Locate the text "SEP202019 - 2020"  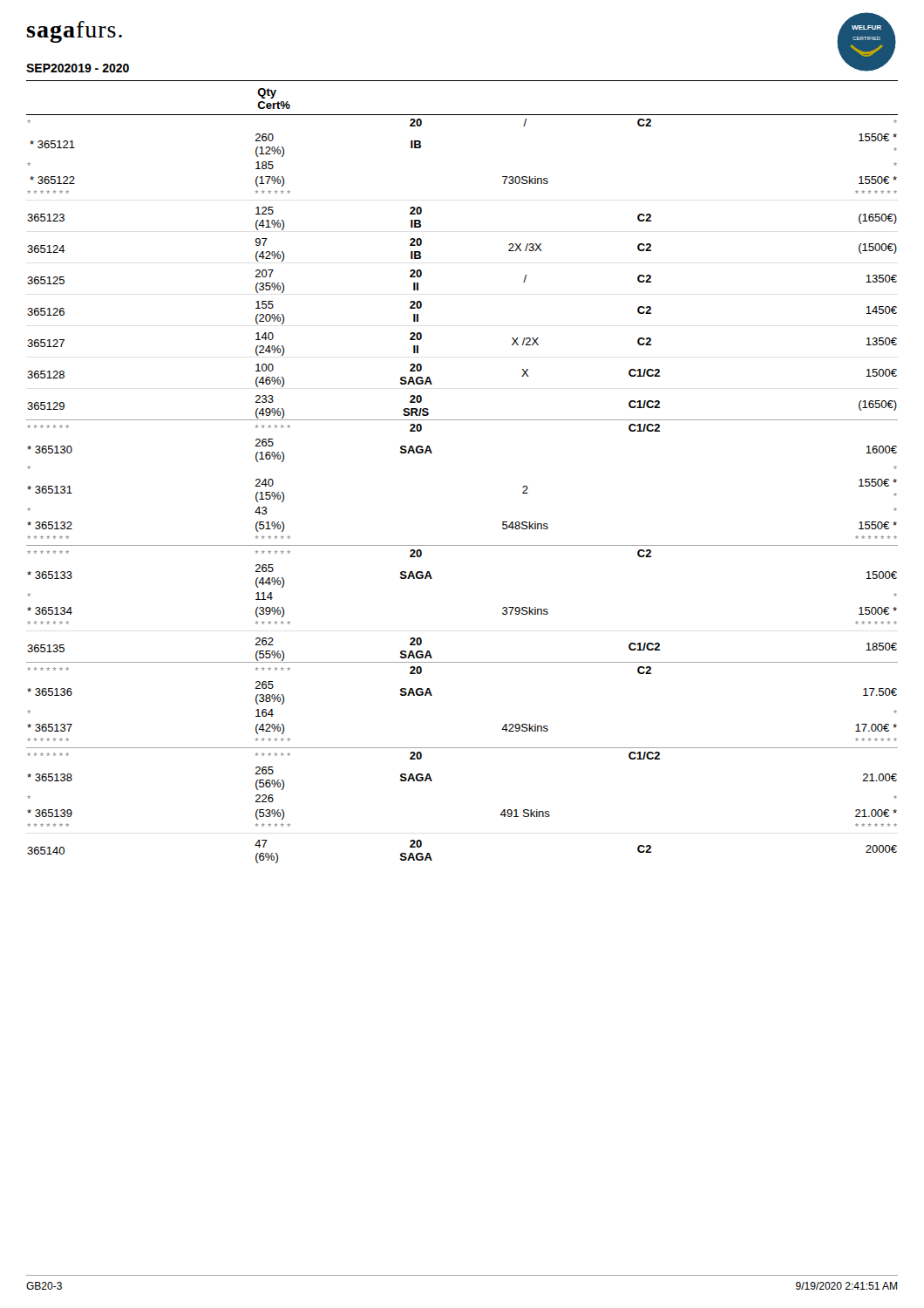point(78,68)
